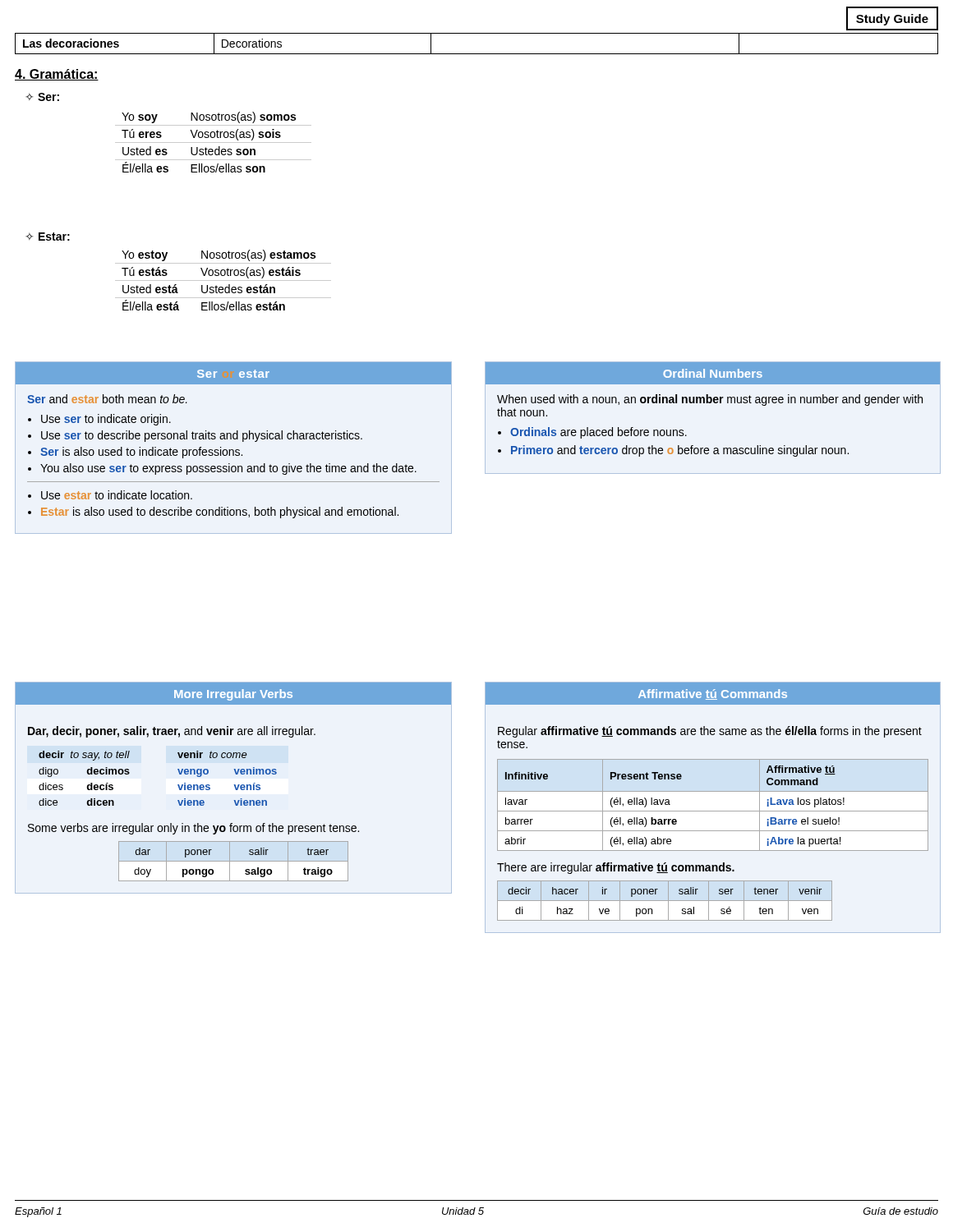Find the text block starting "Ordinal Numbers When used with a"
Viewport: 953px width, 1232px height.
[x=713, y=373]
